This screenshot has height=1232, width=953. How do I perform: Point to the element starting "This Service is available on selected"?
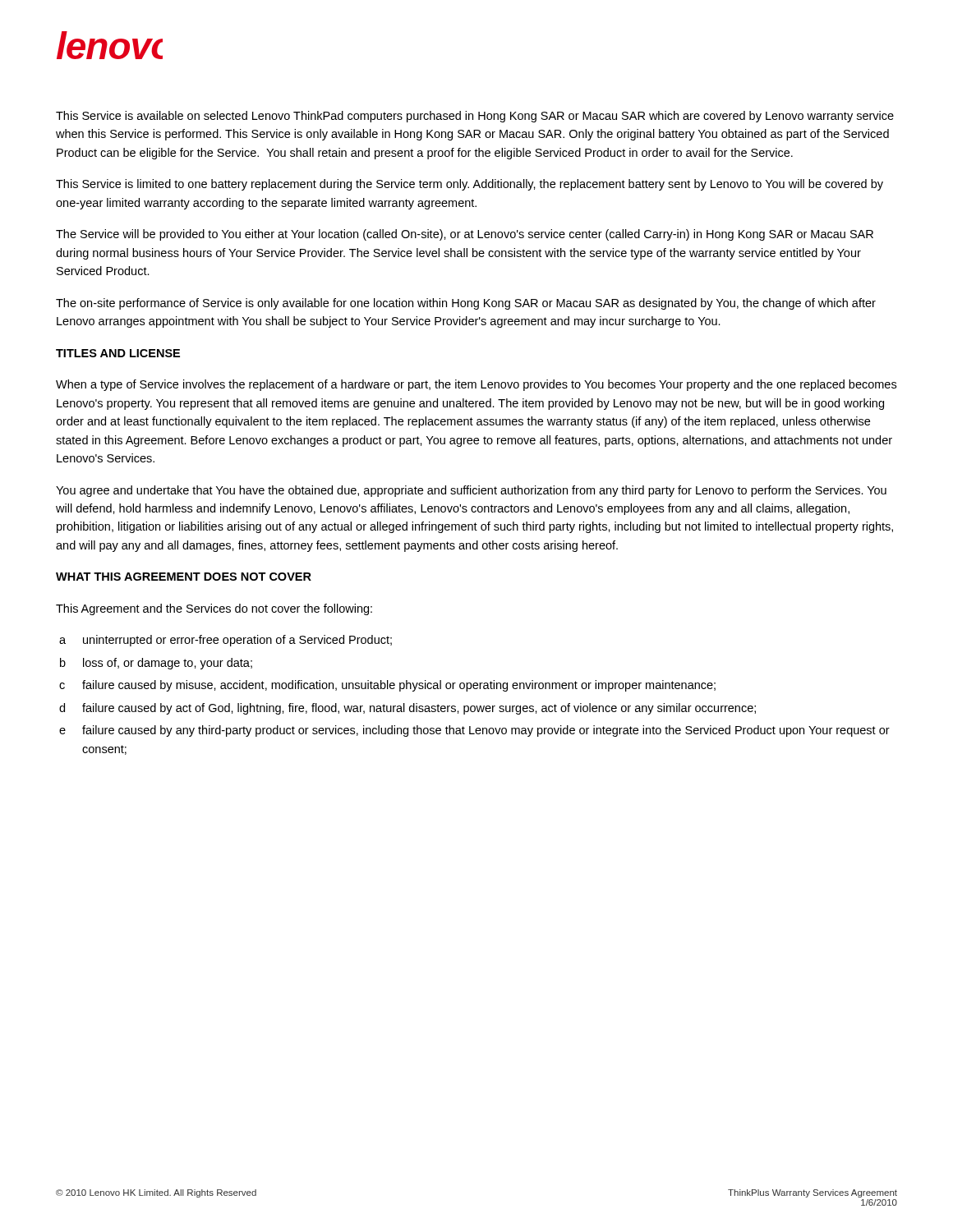(x=476, y=134)
